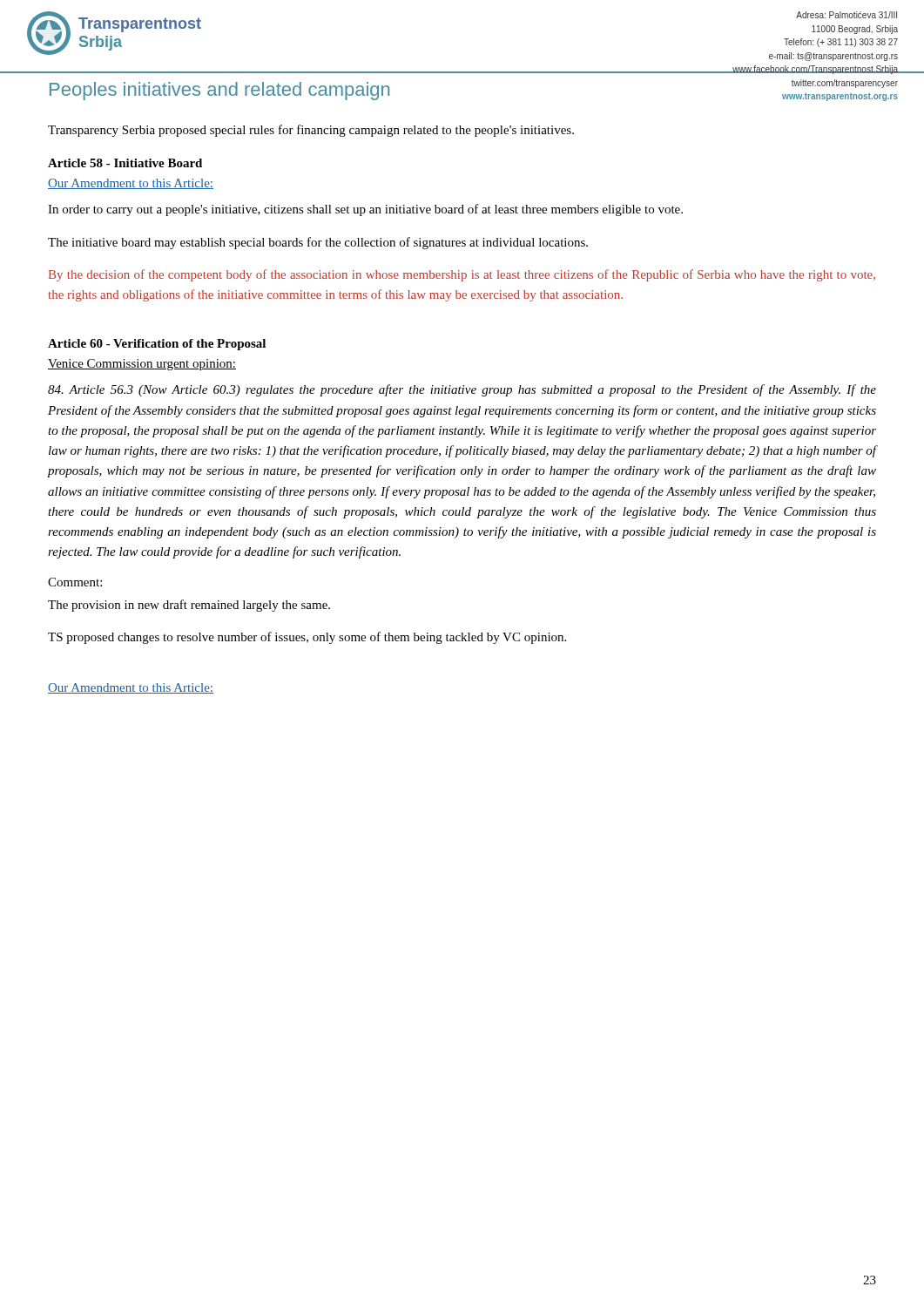Screen dimensions: 1307x924
Task: Click on the title that says "Peoples initiatives and related campaign"
Action: click(219, 89)
